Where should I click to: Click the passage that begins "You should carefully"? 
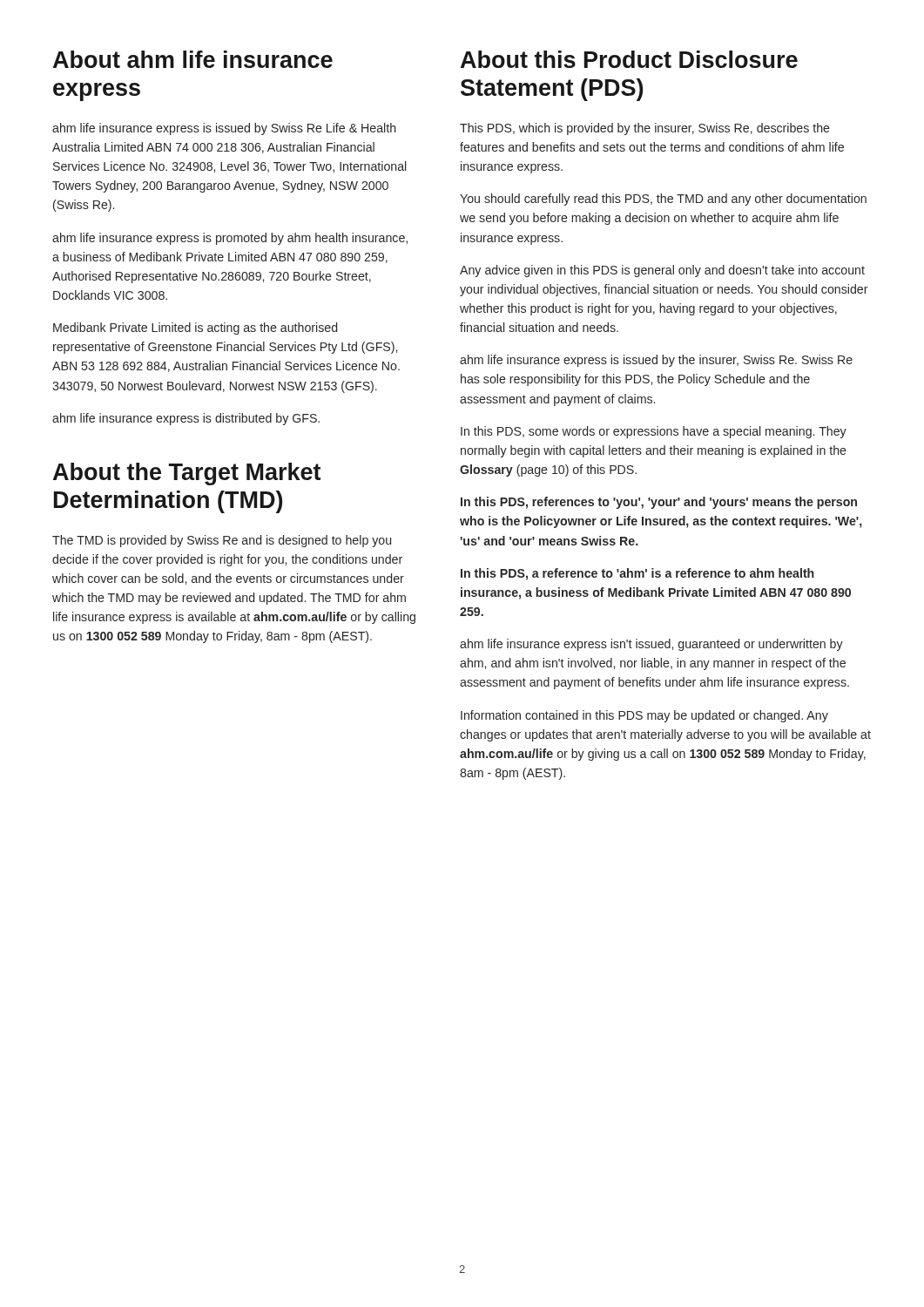click(666, 218)
